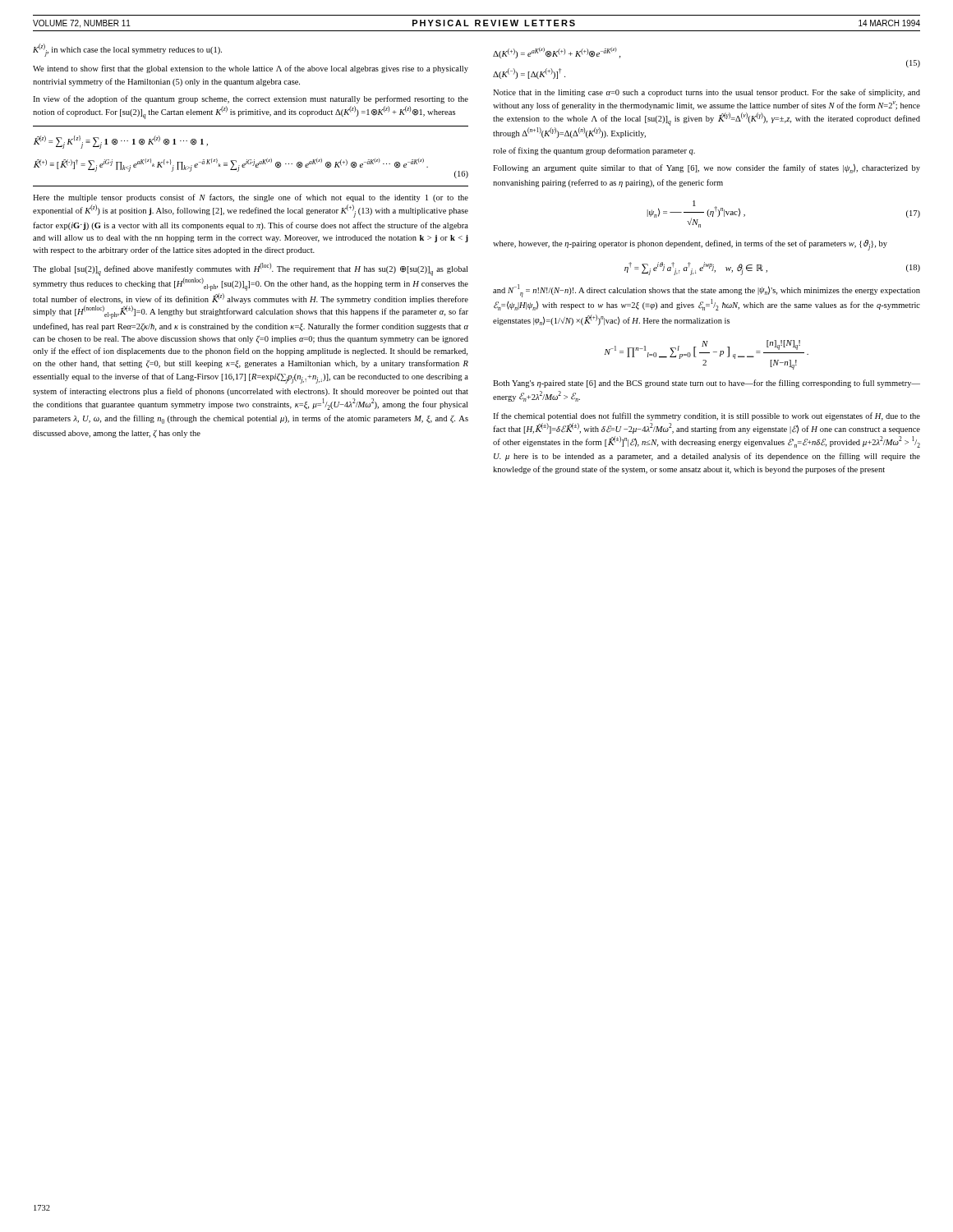Locate the text block with the text "role of fixing the quantum group deformation parameter"
953x1232 pixels.
pos(594,151)
